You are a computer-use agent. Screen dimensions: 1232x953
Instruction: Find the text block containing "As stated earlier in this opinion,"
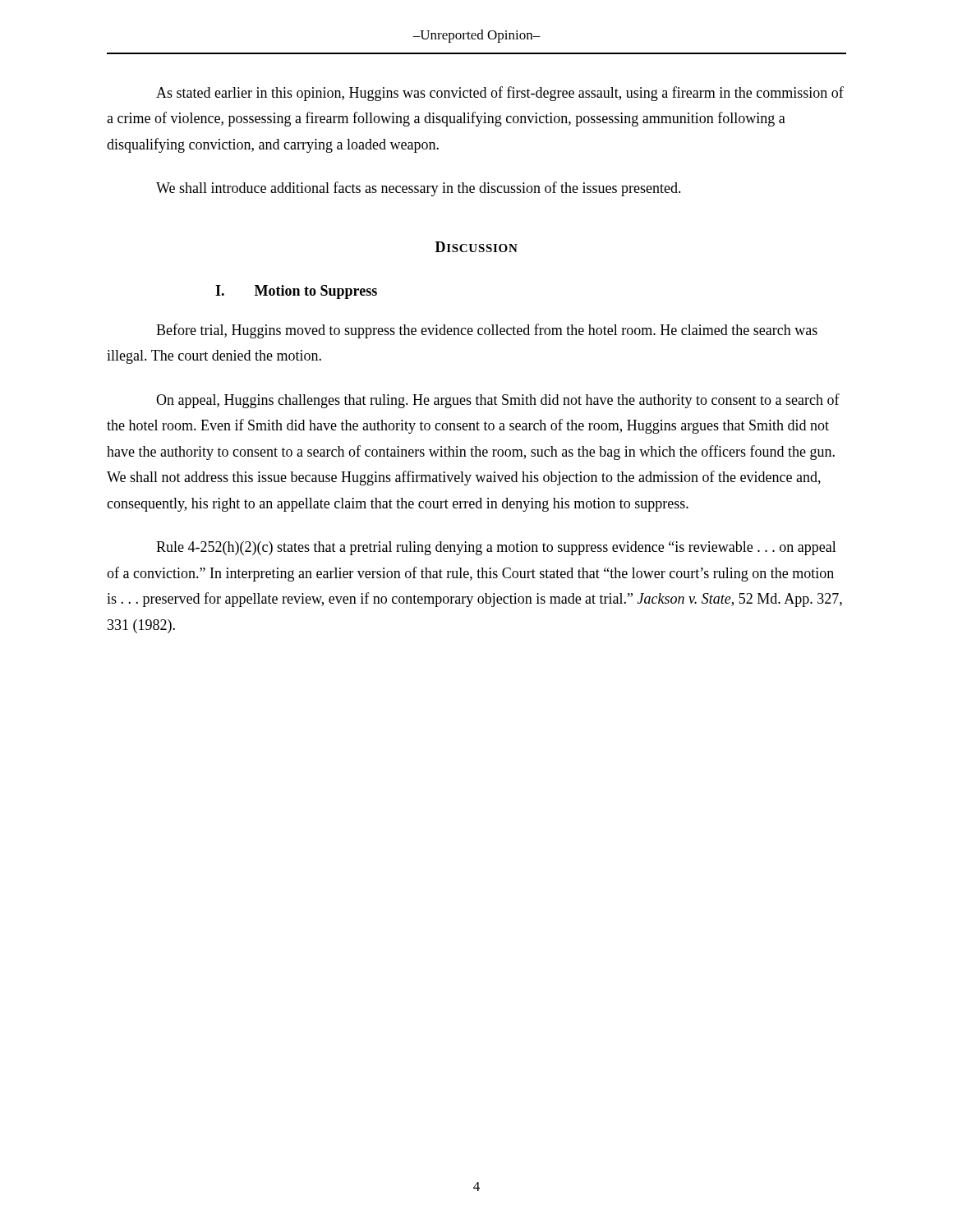[476, 119]
